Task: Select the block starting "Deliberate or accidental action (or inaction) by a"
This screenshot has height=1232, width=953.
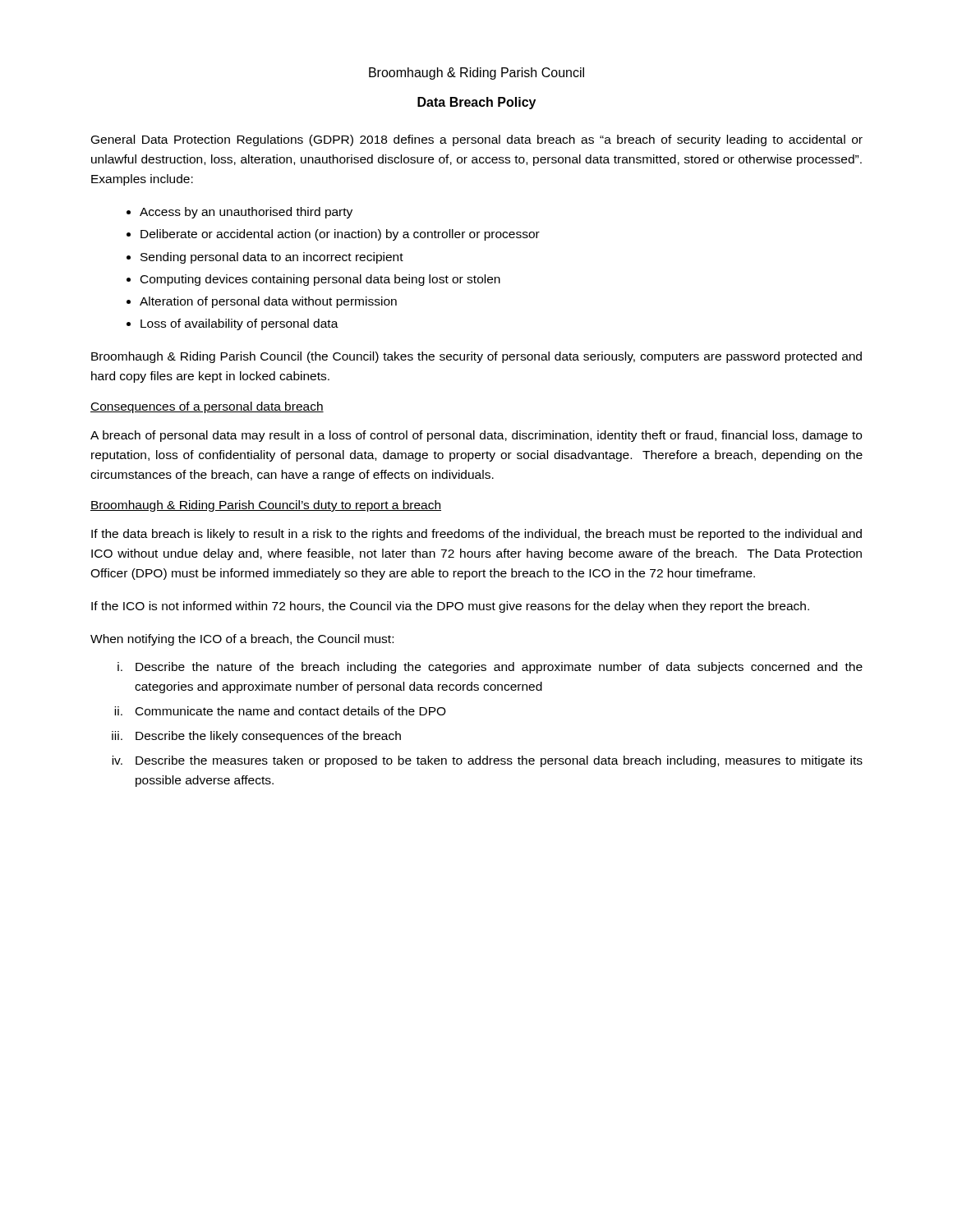Action: coord(340,234)
